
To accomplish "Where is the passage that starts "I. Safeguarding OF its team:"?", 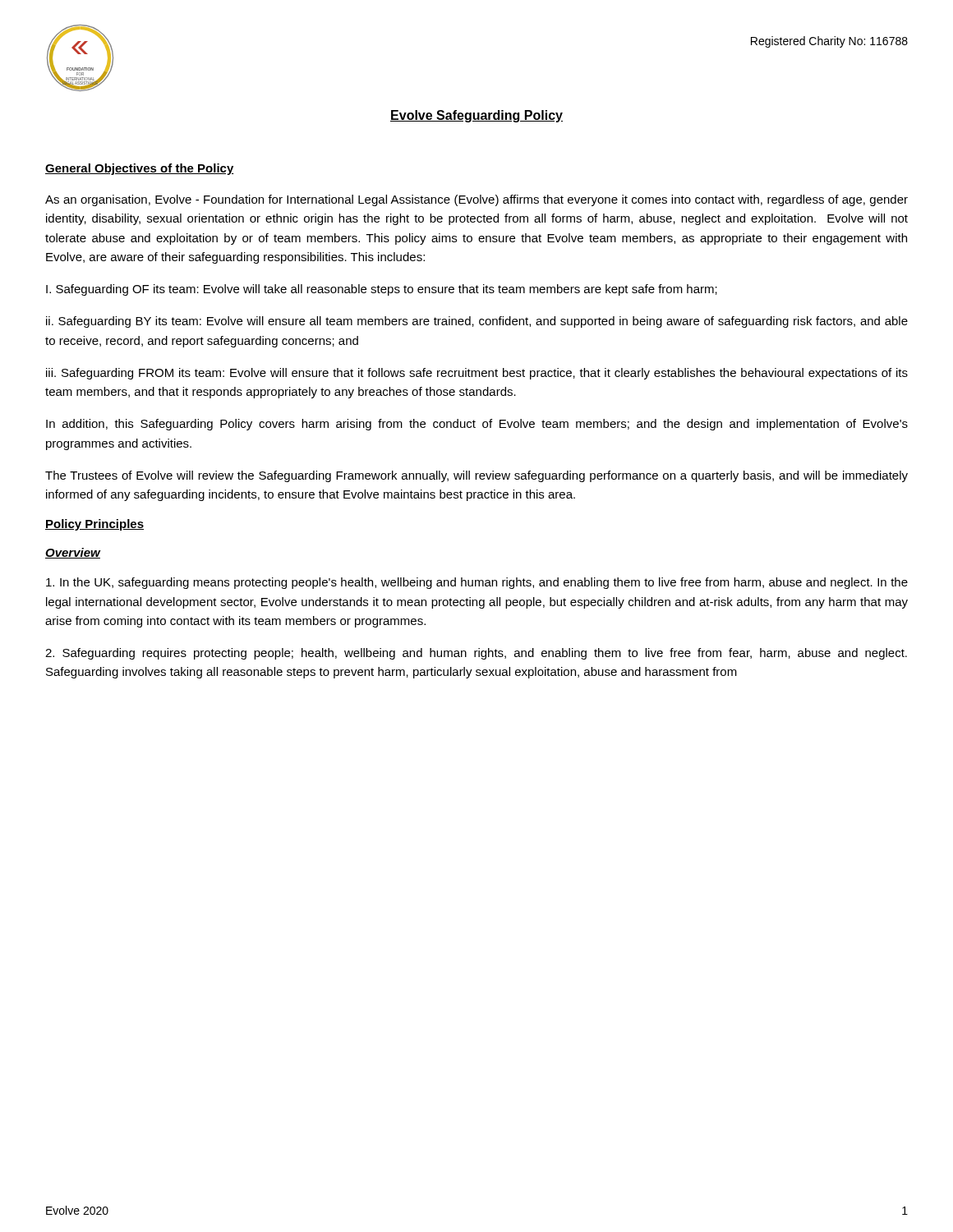I will pos(381,289).
